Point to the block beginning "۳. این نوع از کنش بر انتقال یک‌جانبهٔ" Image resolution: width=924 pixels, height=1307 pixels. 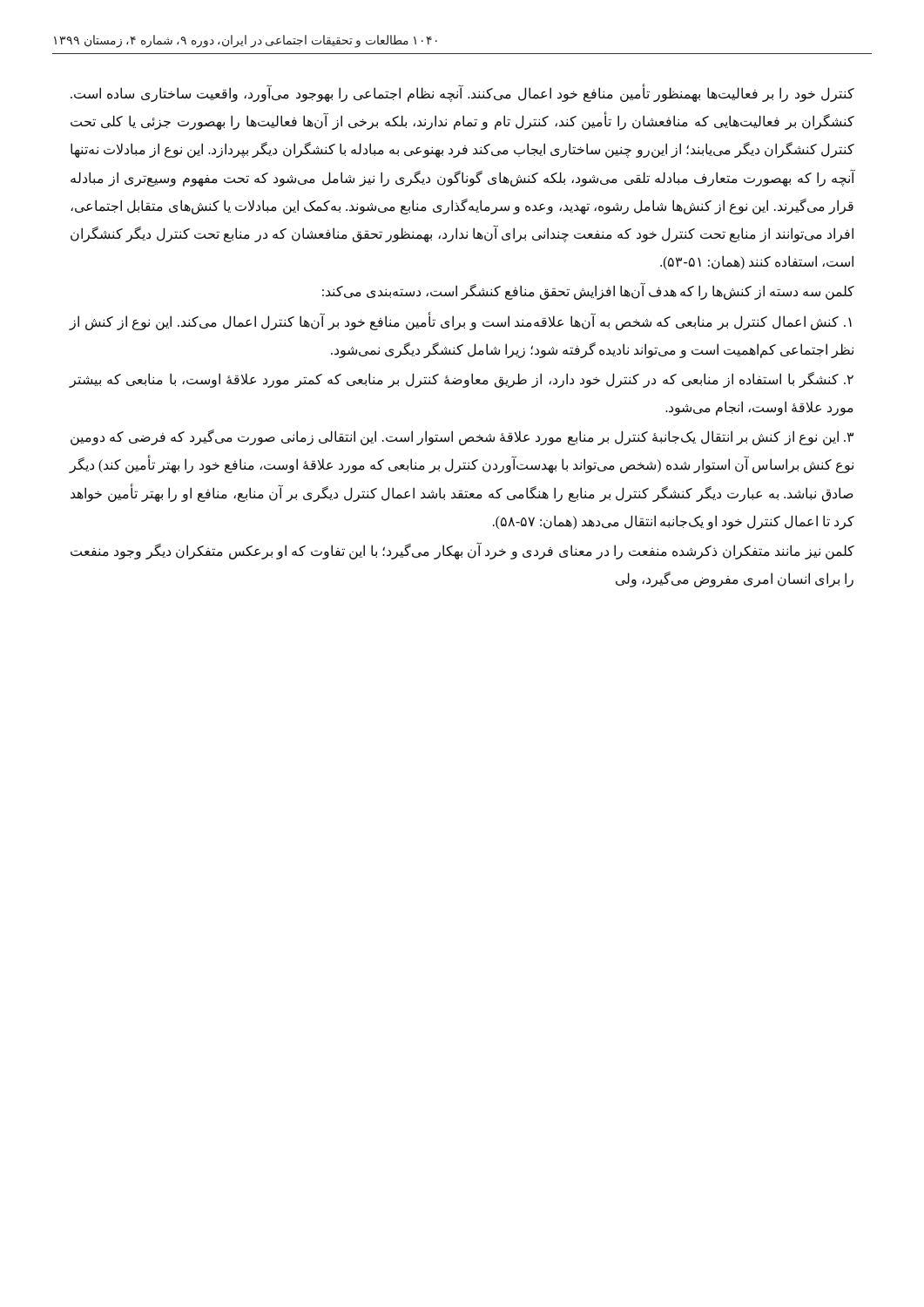[462, 480]
